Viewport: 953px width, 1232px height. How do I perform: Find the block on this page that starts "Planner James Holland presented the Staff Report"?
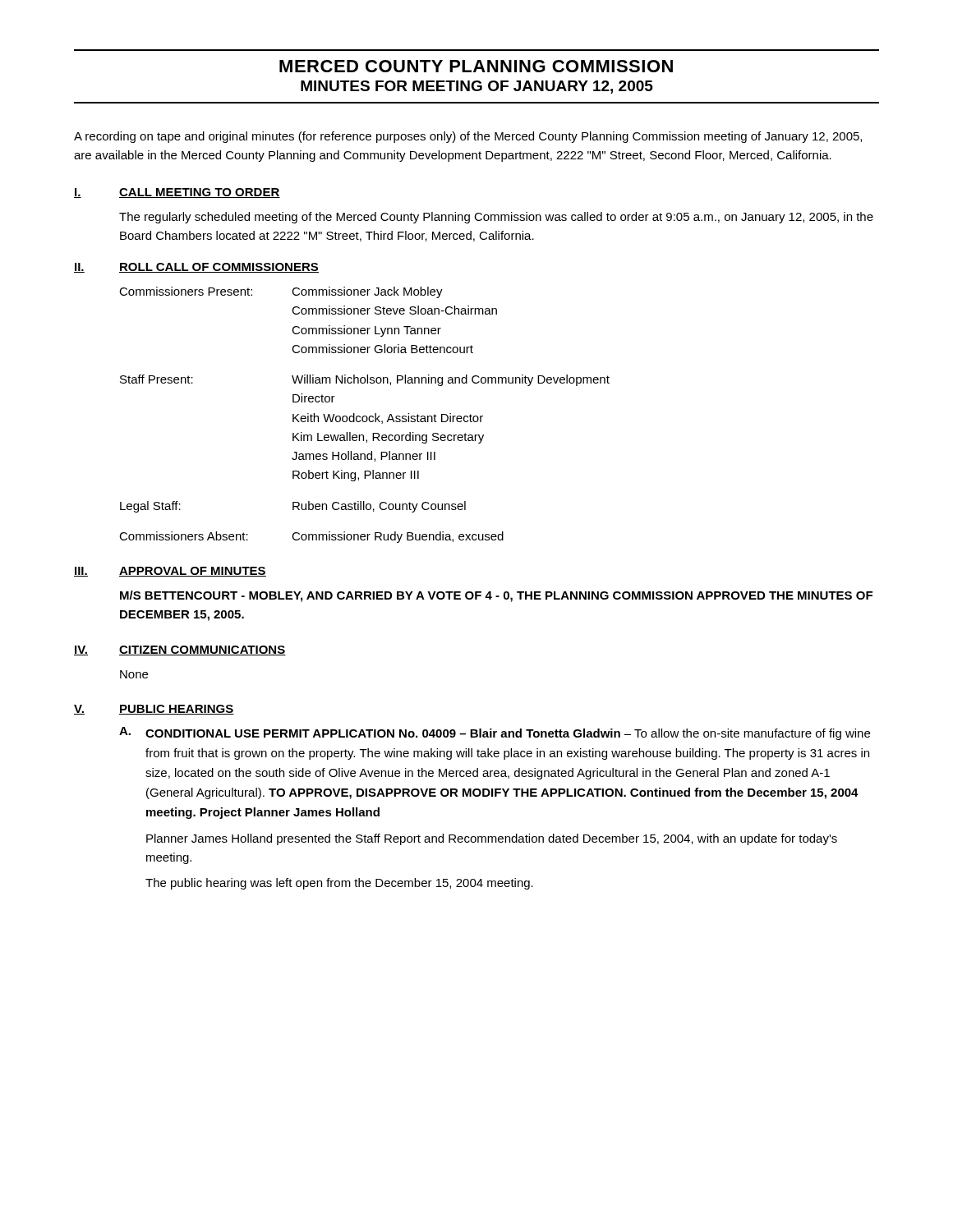491,847
